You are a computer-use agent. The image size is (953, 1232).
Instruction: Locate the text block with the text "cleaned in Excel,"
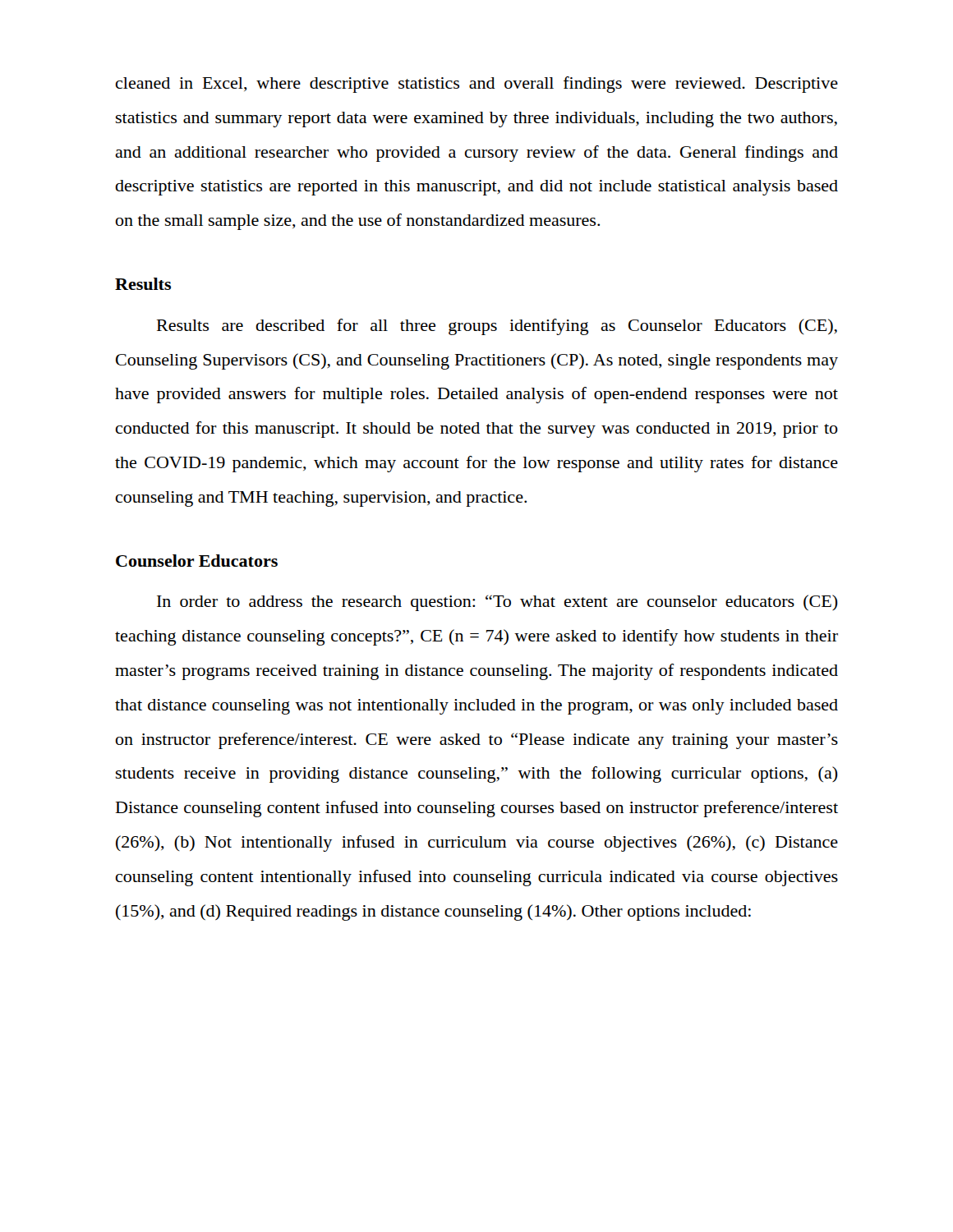[476, 151]
